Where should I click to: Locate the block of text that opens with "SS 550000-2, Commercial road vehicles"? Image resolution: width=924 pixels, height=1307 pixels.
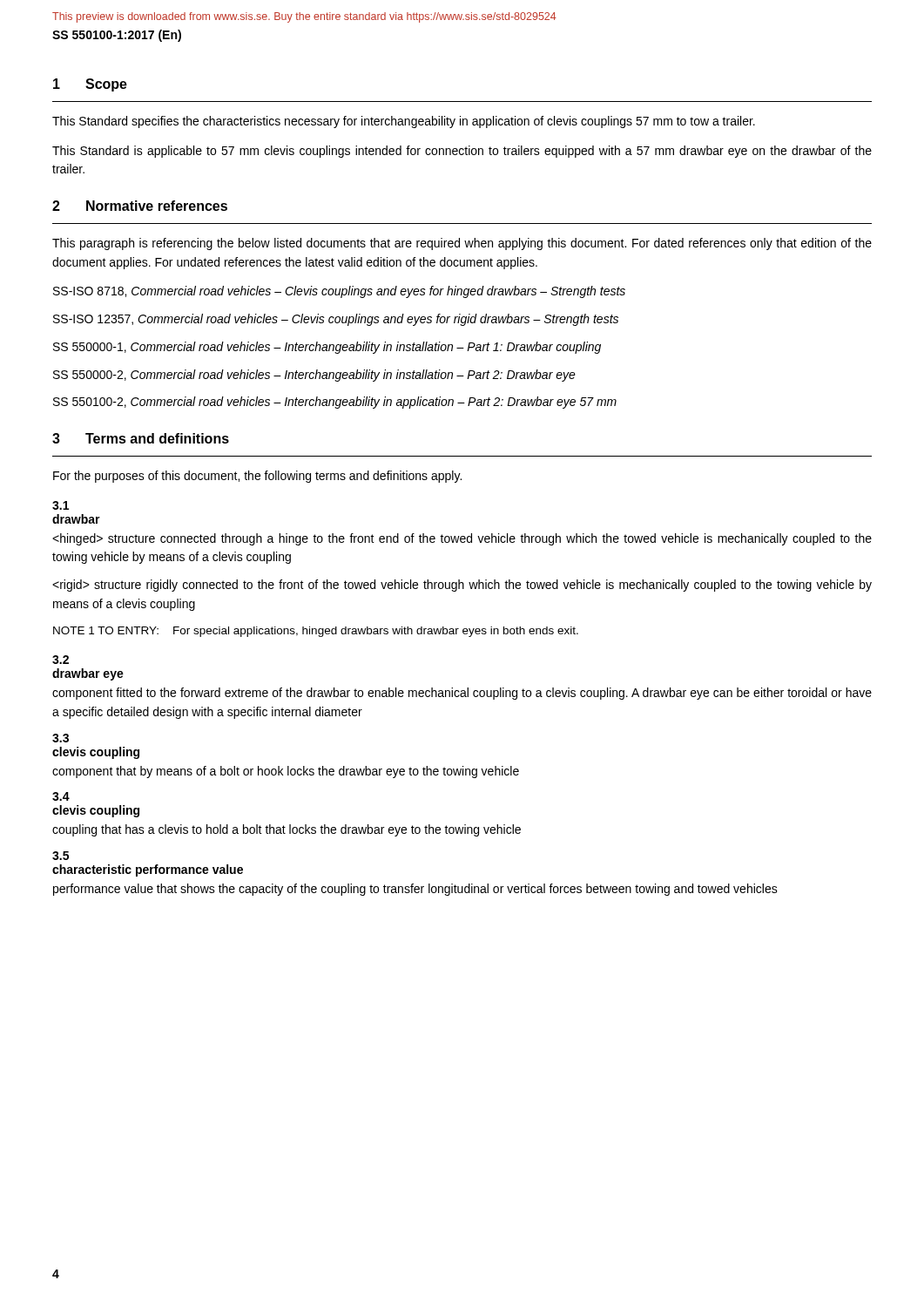tap(314, 374)
